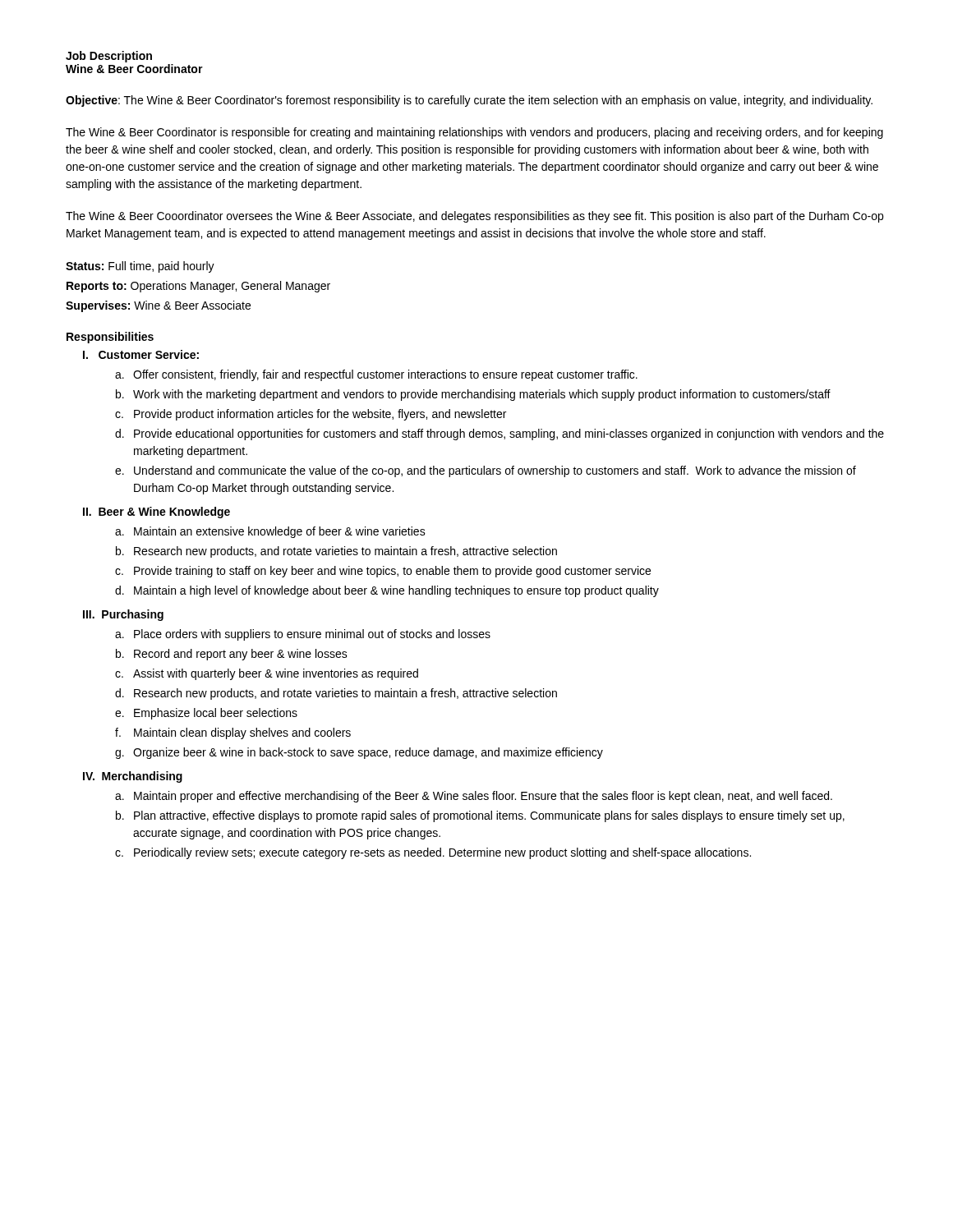Viewport: 953px width, 1232px height.
Task: Locate the list item containing "II. Beer & Wine Knowledge"
Action: [156, 512]
